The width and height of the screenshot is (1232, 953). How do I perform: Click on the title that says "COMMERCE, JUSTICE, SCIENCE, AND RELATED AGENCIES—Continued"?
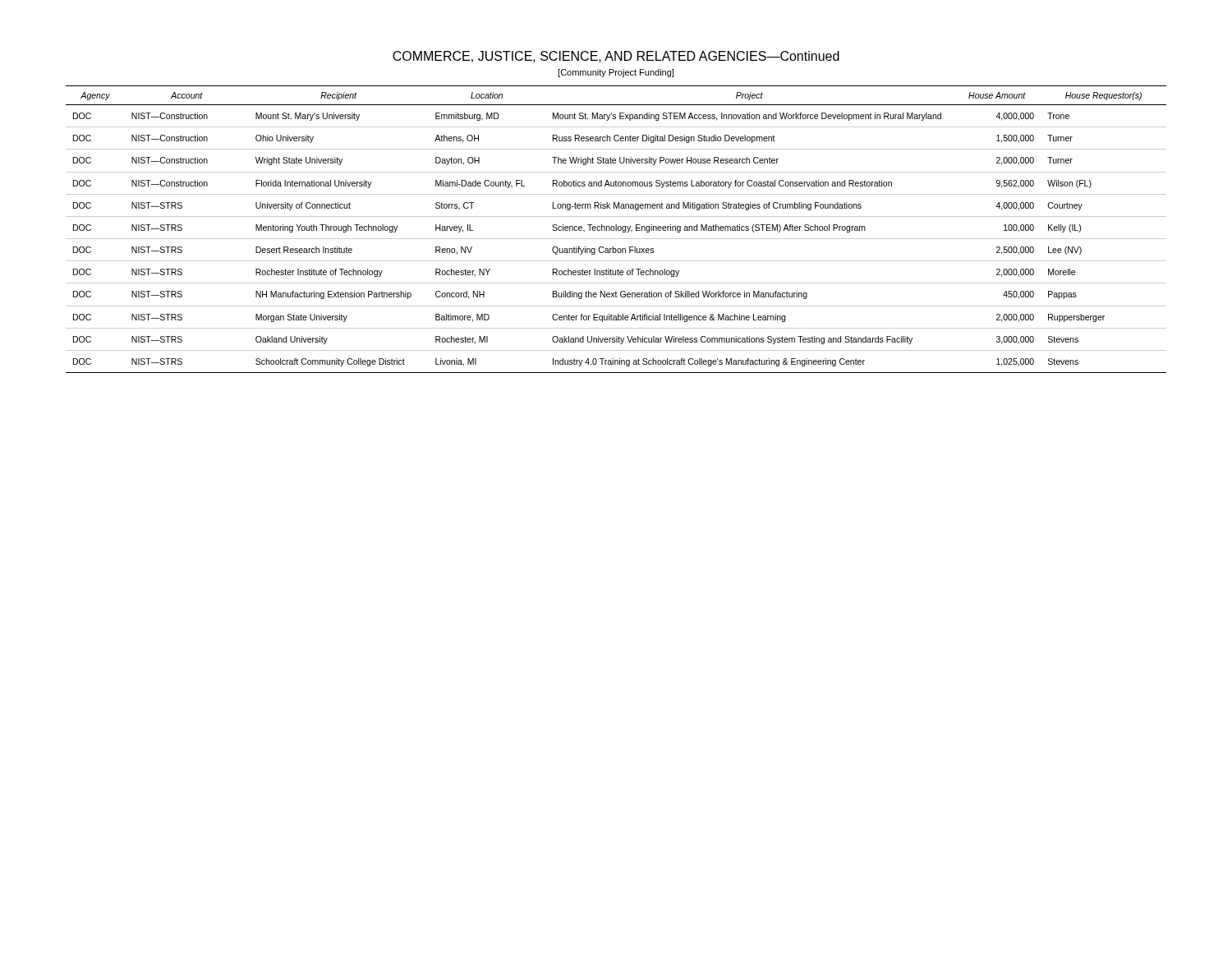(616, 56)
